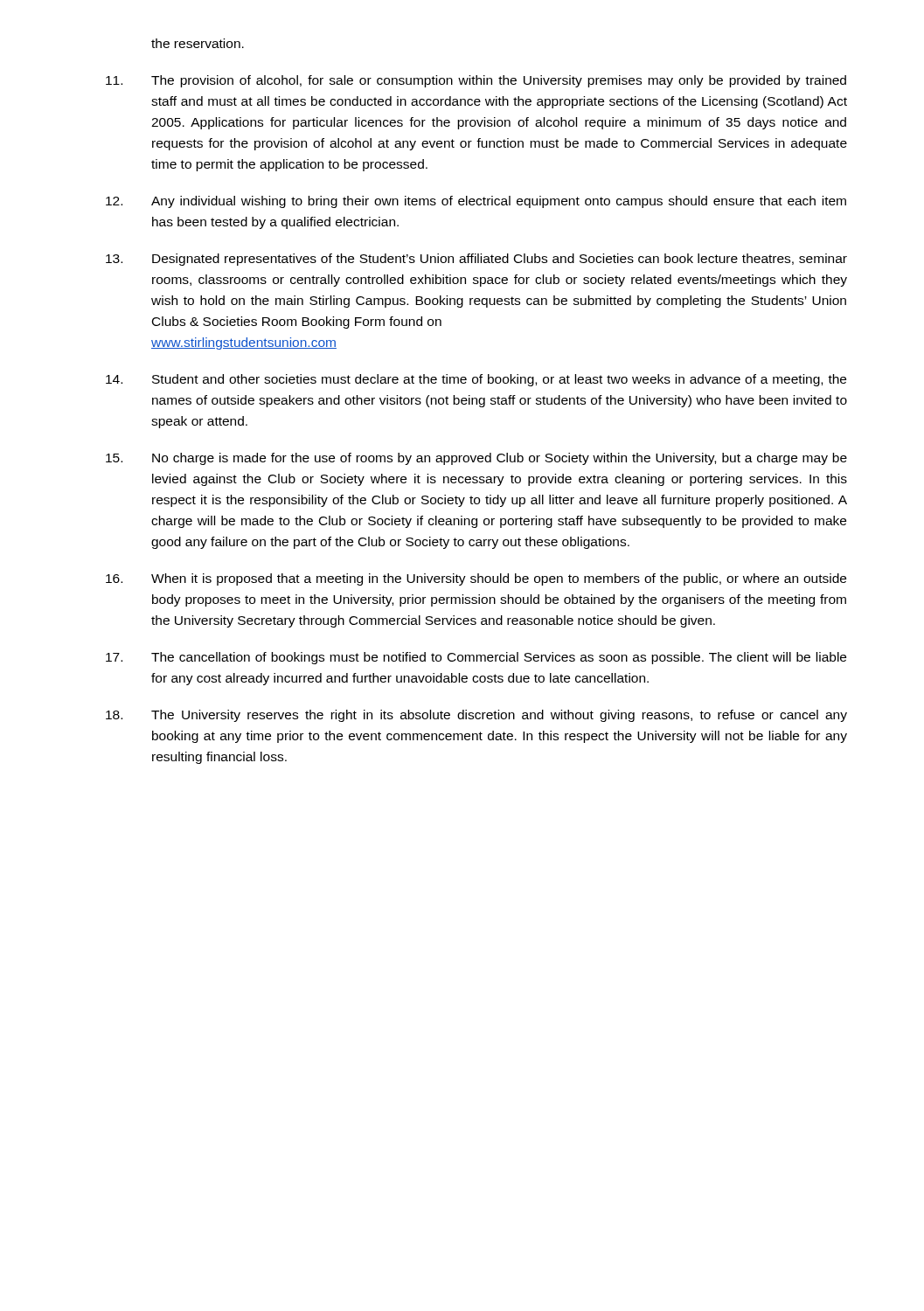Select the element starting "13. Designated representatives"
The image size is (924, 1311).
[476, 301]
